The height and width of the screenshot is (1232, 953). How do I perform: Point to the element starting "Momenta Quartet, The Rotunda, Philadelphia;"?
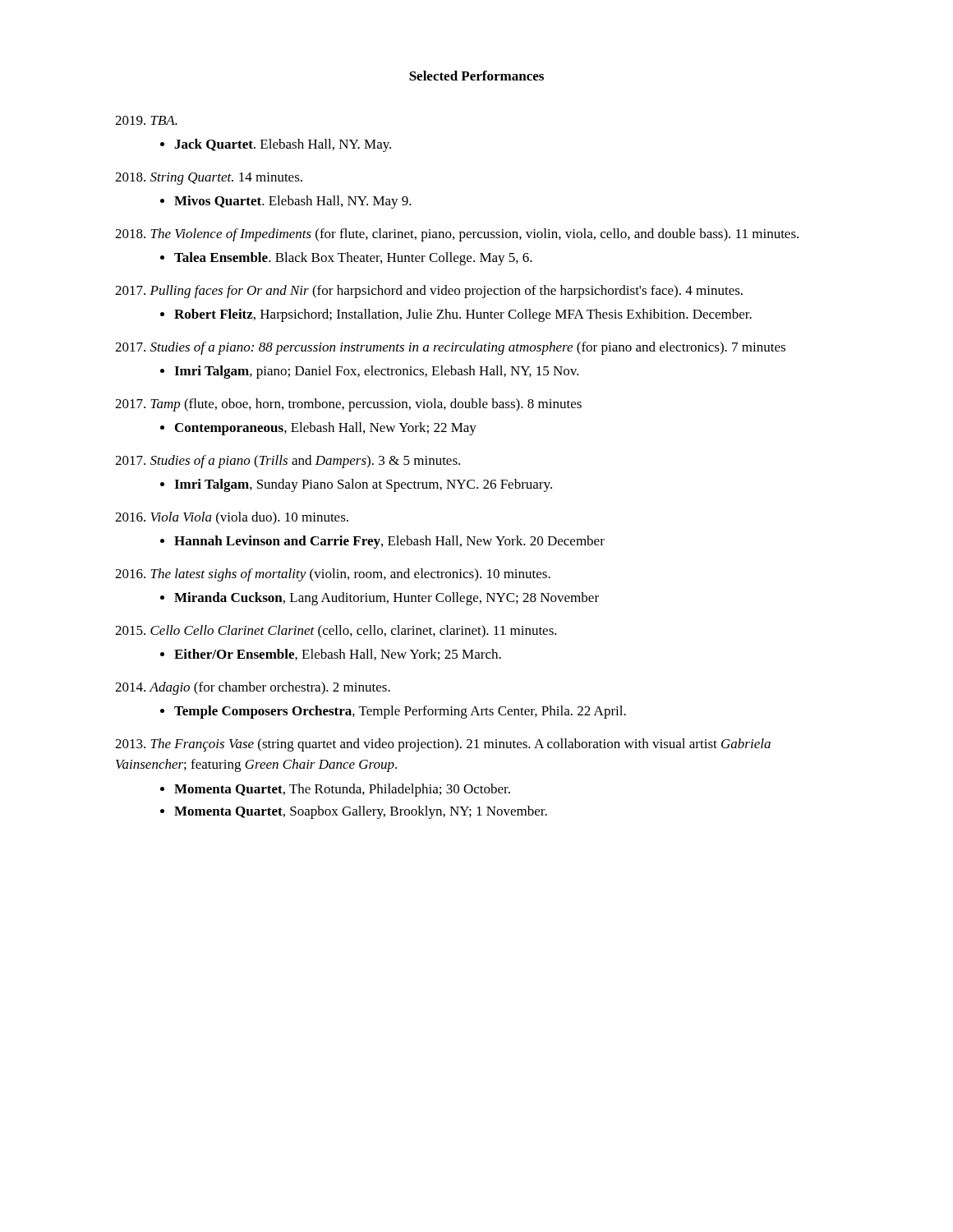click(x=491, y=789)
